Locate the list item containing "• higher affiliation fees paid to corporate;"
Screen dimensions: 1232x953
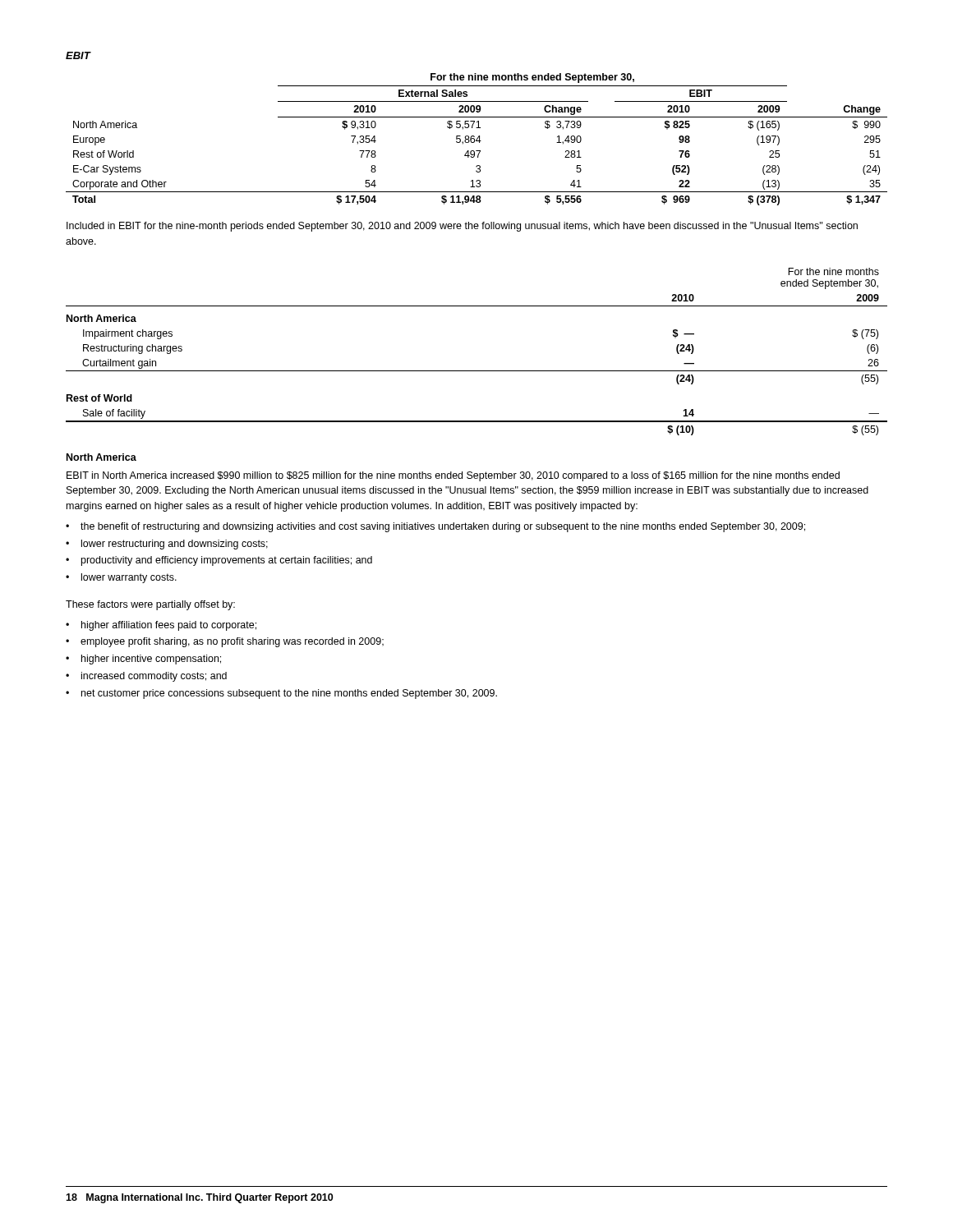[161, 626]
